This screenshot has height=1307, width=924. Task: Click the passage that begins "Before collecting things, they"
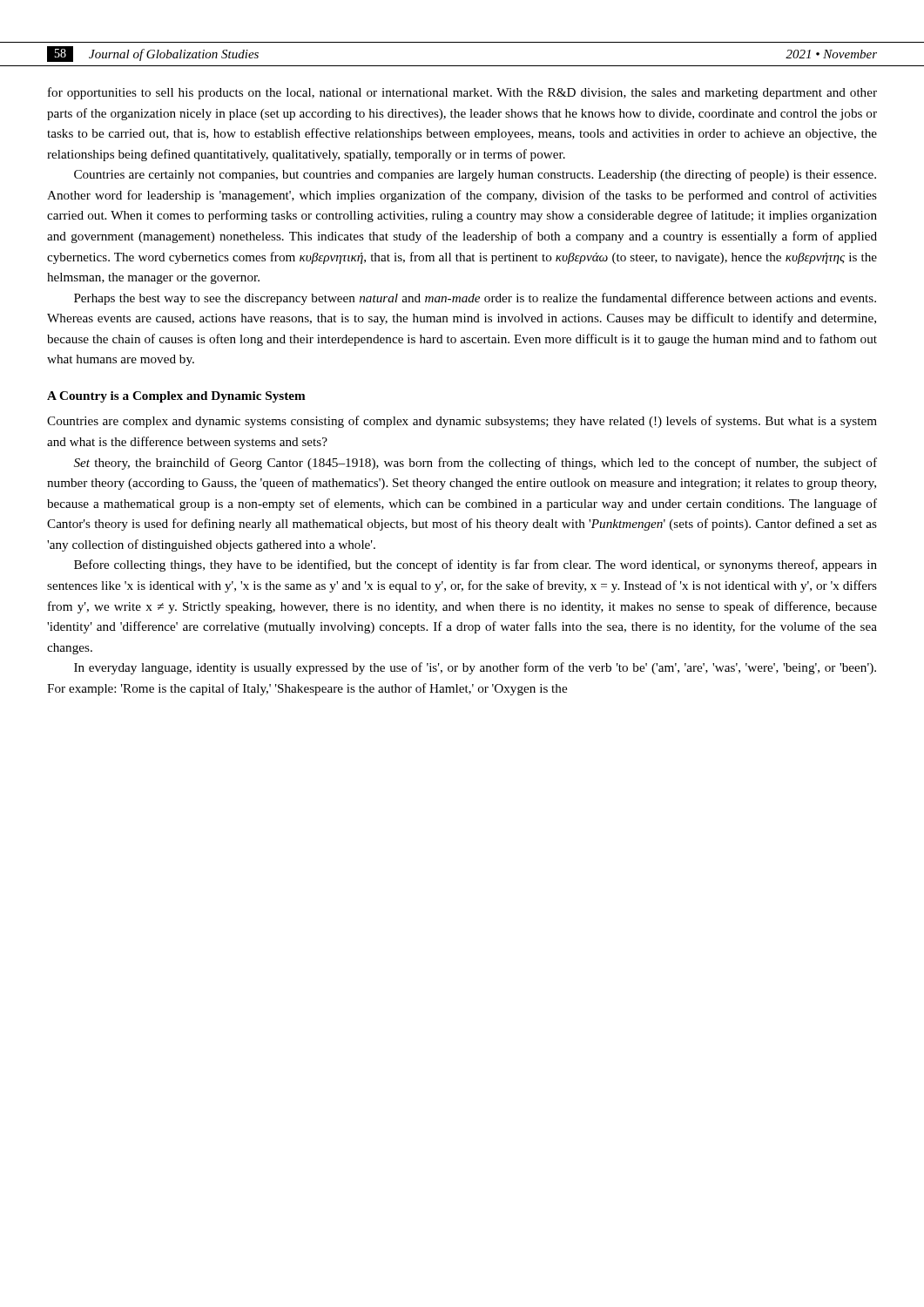tap(462, 606)
